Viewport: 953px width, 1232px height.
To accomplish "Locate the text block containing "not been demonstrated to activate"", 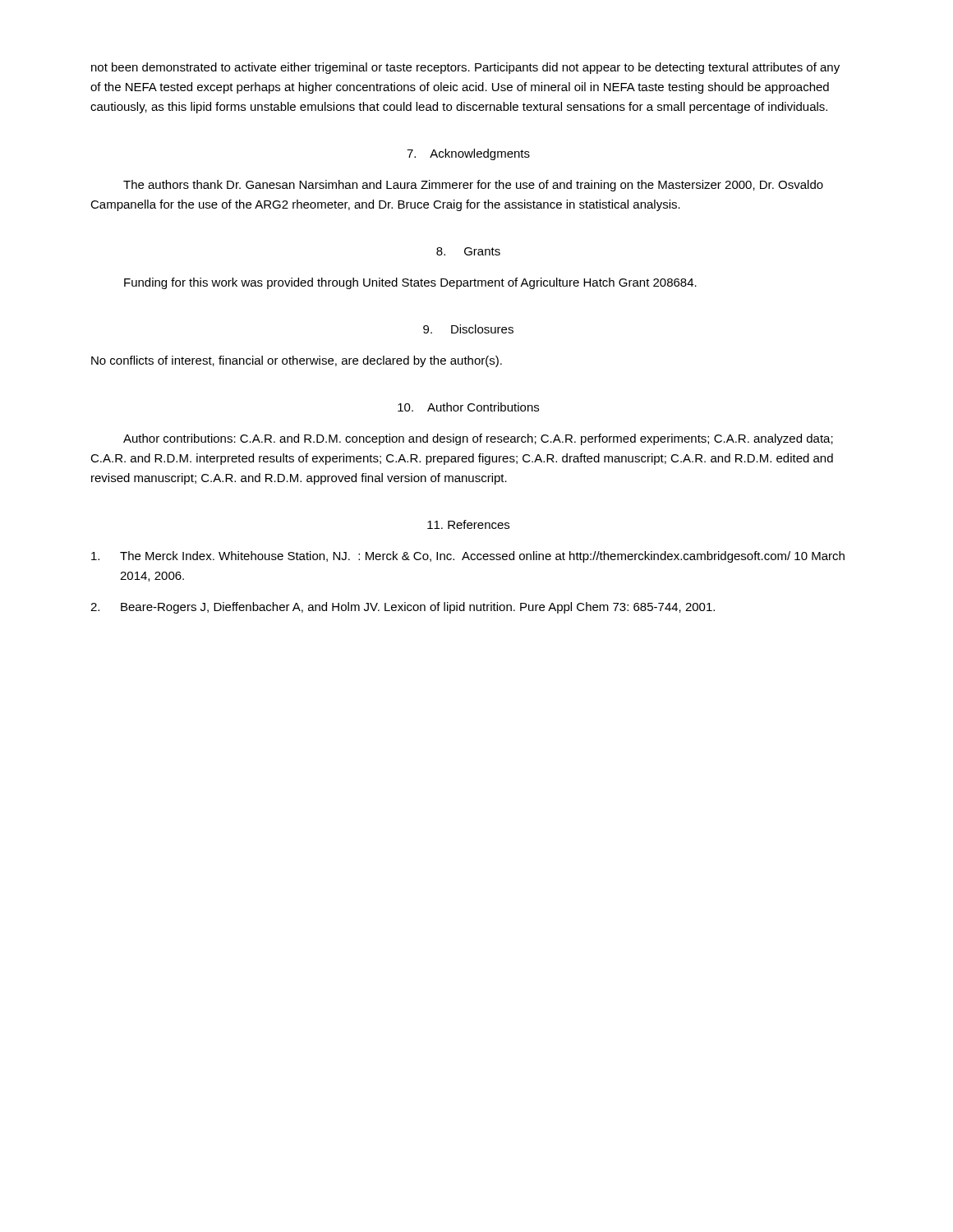I will [x=465, y=87].
